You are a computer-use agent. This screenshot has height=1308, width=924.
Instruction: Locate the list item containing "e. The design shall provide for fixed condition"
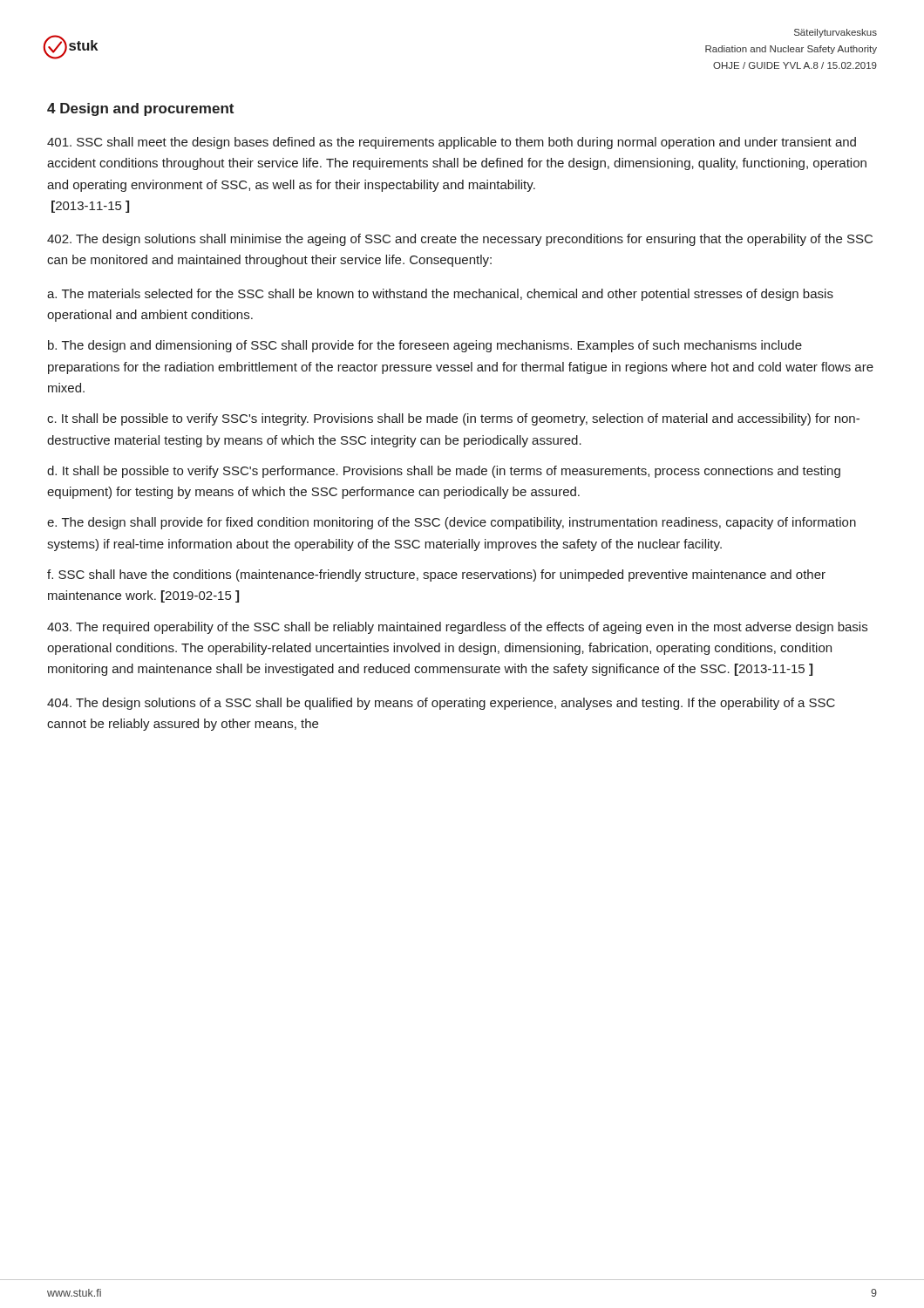click(452, 533)
